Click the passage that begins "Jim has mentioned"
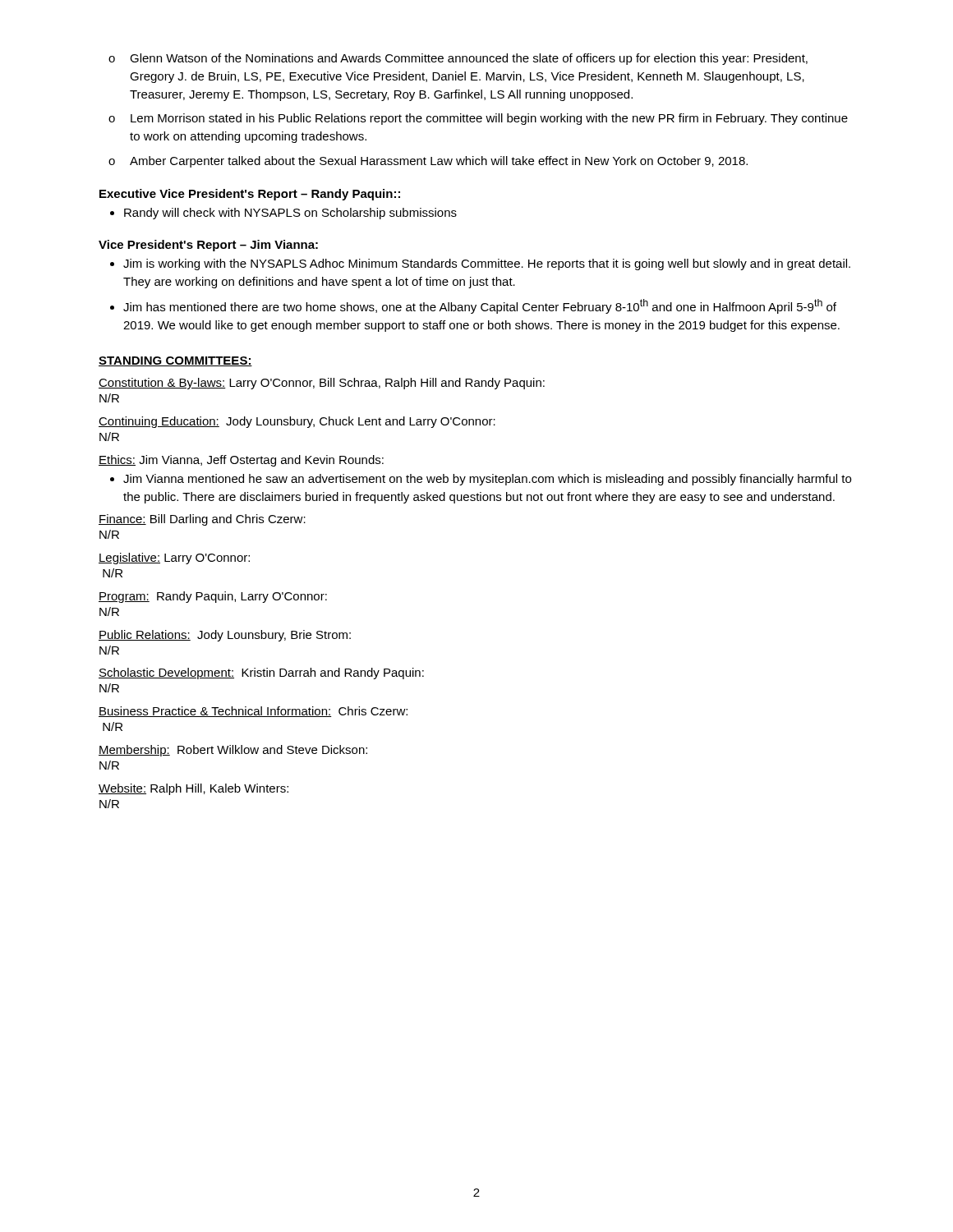Viewport: 953px width, 1232px height. (x=482, y=314)
